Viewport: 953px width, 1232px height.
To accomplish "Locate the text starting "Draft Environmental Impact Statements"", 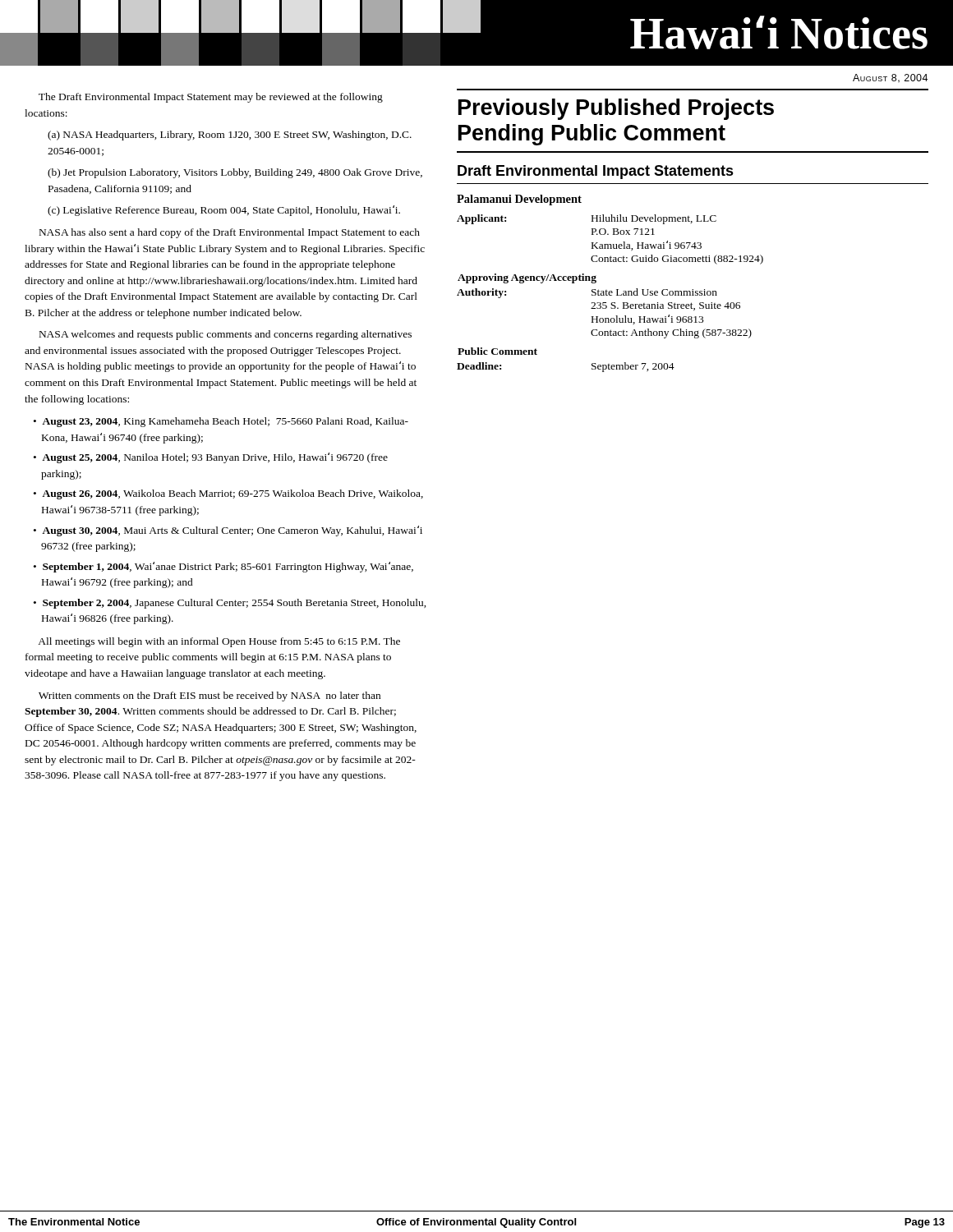I will [x=595, y=171].
